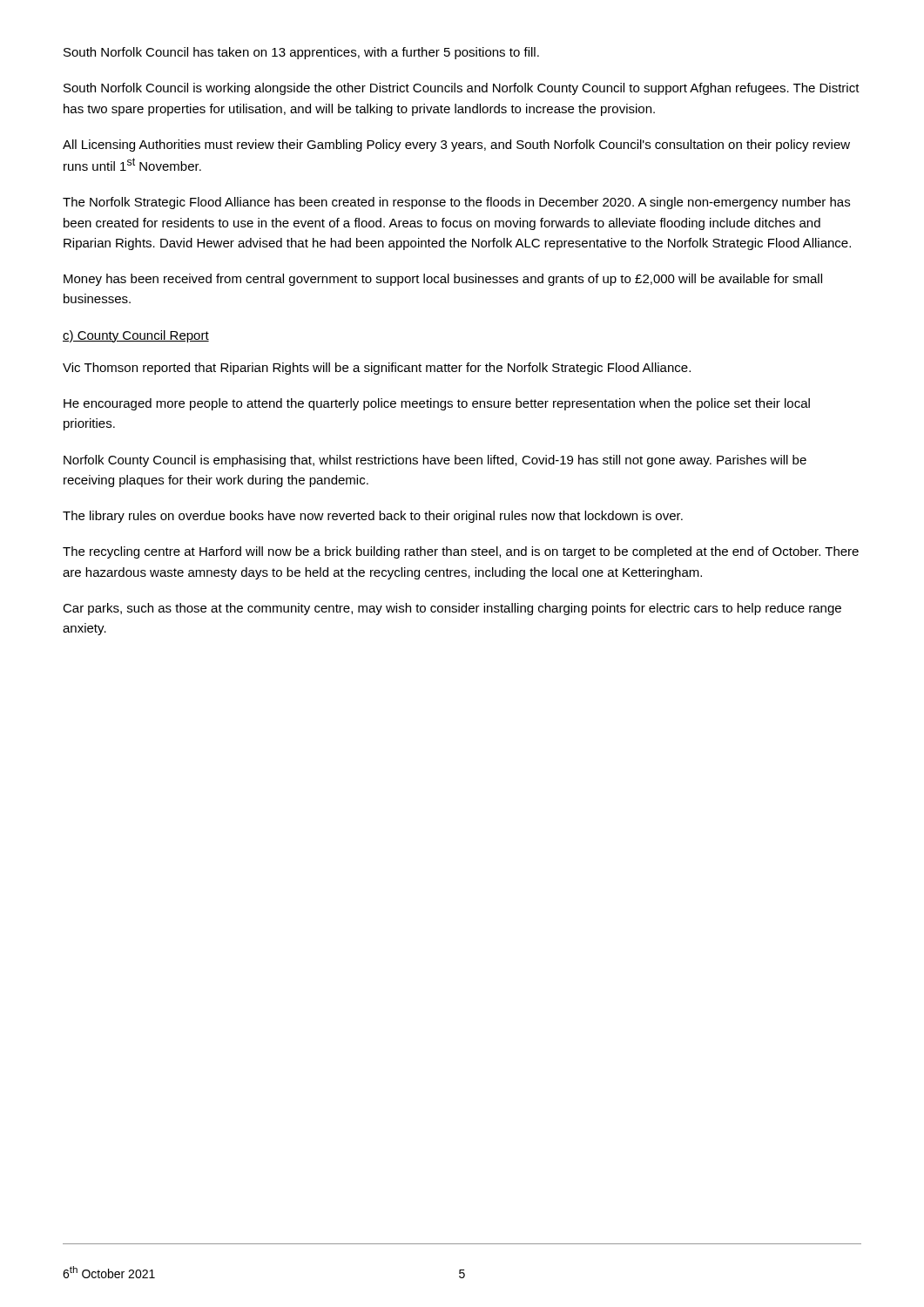Locate the text block containing "South Norfolk Council has taken on 13"
Viewport: 924px width, 1307px height.
coord(301,52)
